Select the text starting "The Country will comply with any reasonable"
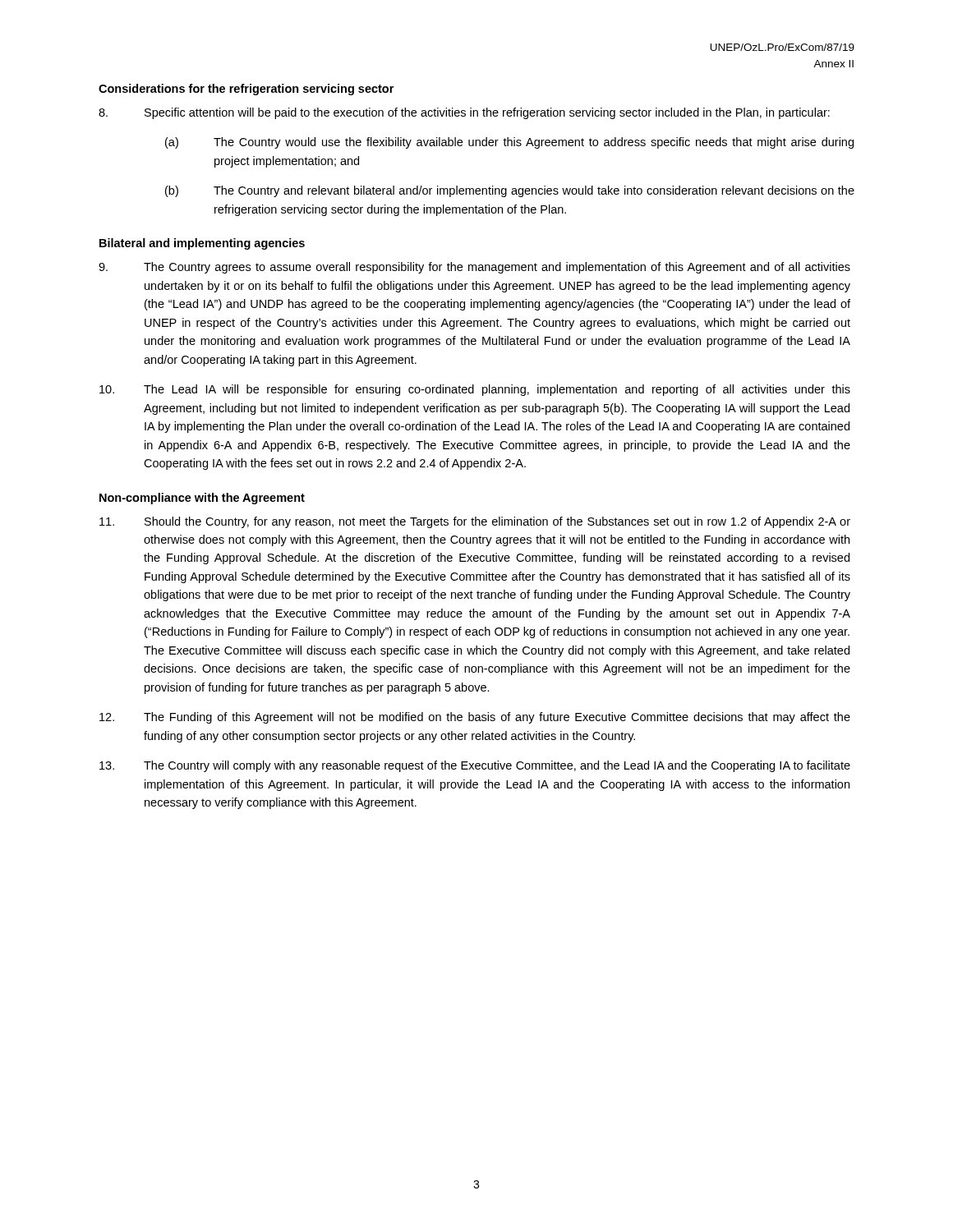 [x=474, y=784]
